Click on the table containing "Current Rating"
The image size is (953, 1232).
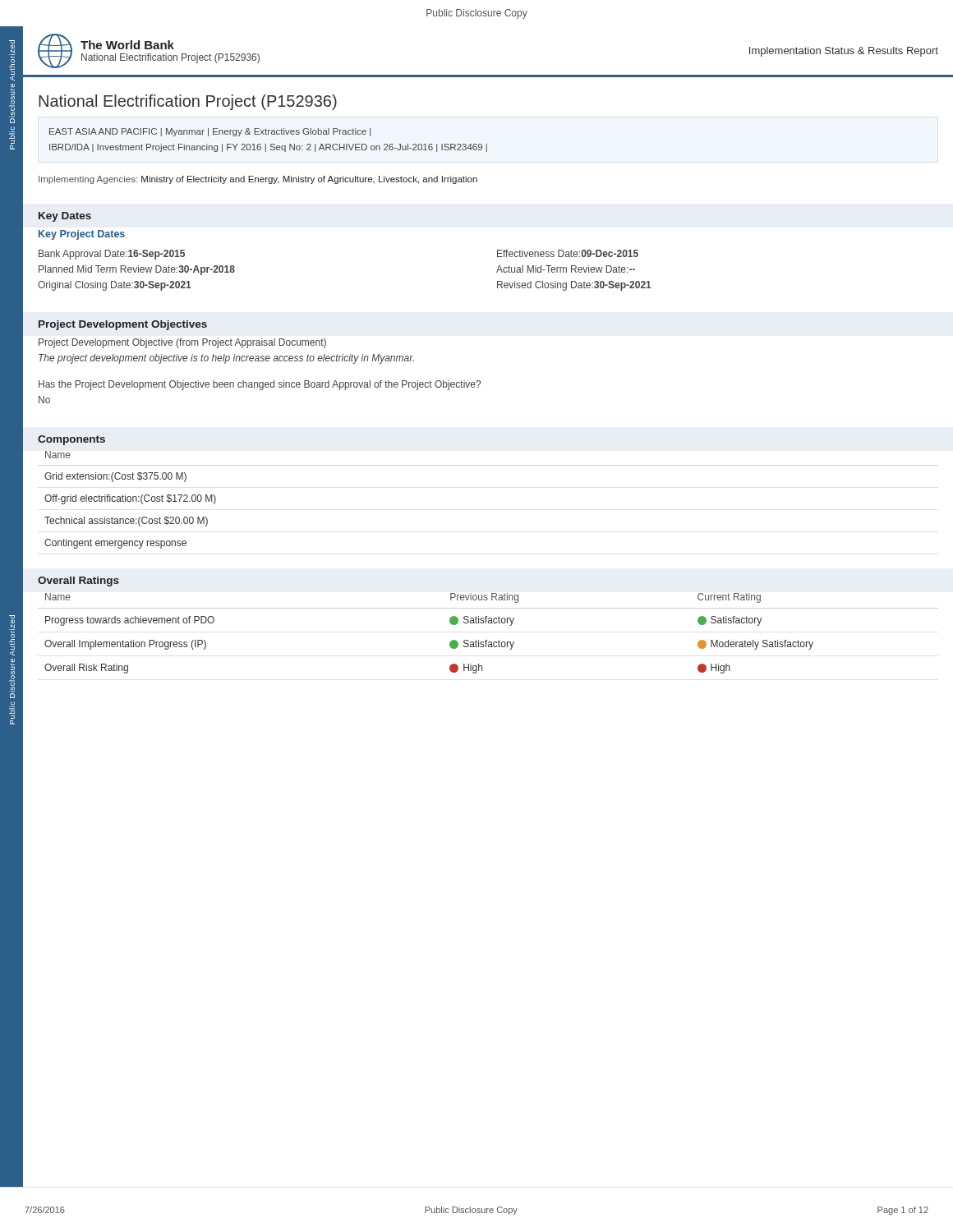[x=488, y=633]
